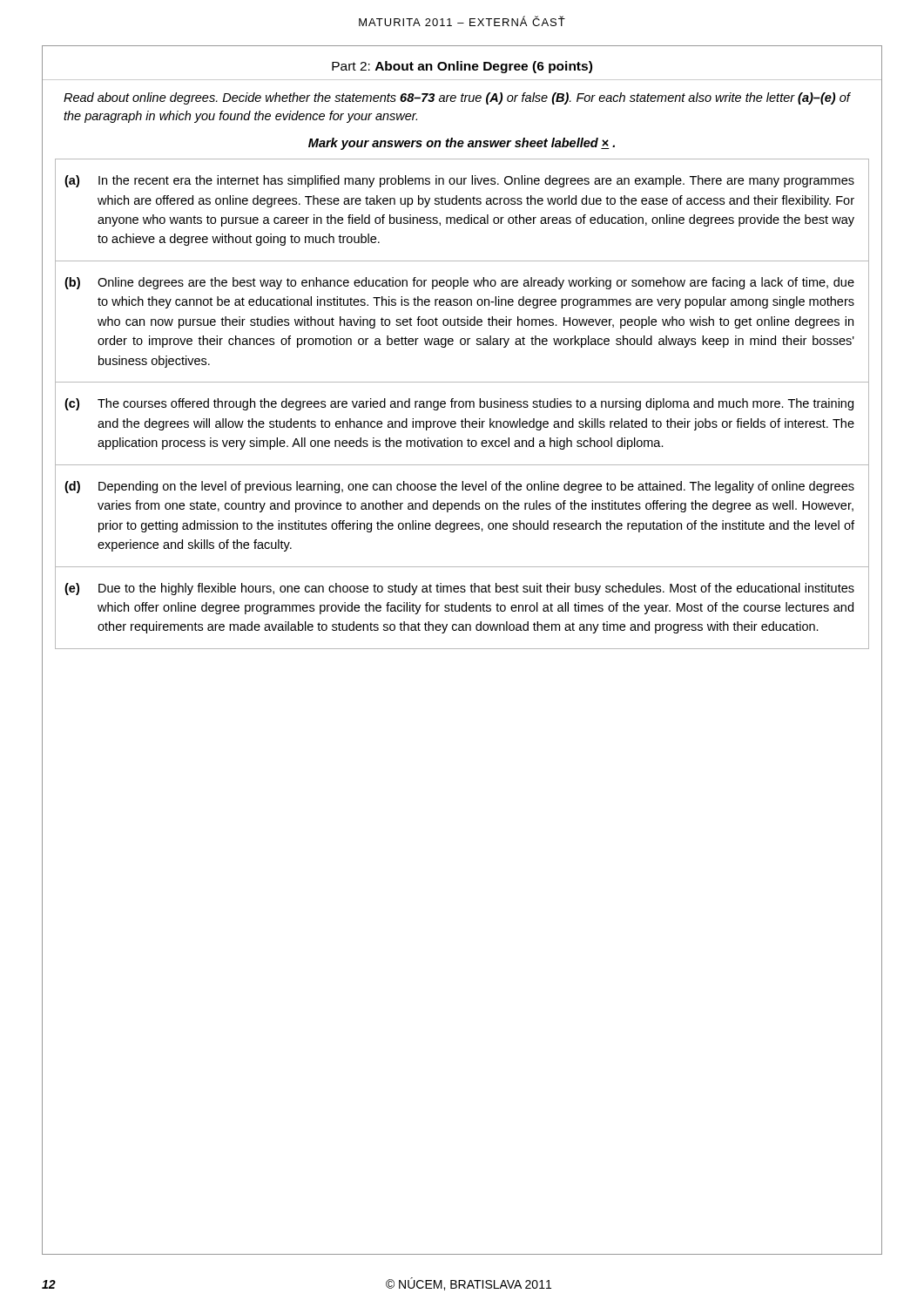Find the block on this page that starts "Read about online"
The image size is (924, 1307).
457,107
